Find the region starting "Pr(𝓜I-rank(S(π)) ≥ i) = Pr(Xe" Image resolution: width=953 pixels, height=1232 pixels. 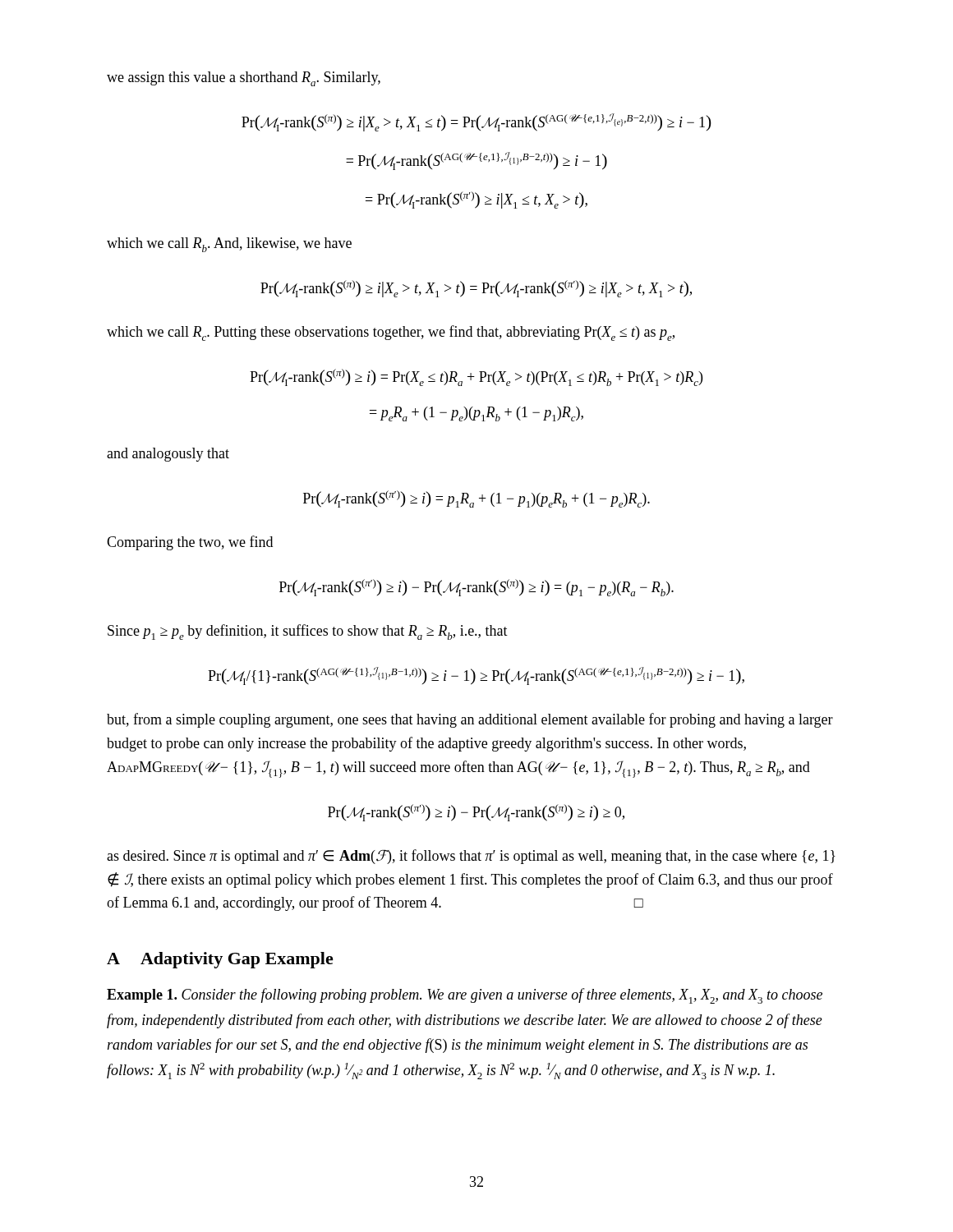coord(476,377)
